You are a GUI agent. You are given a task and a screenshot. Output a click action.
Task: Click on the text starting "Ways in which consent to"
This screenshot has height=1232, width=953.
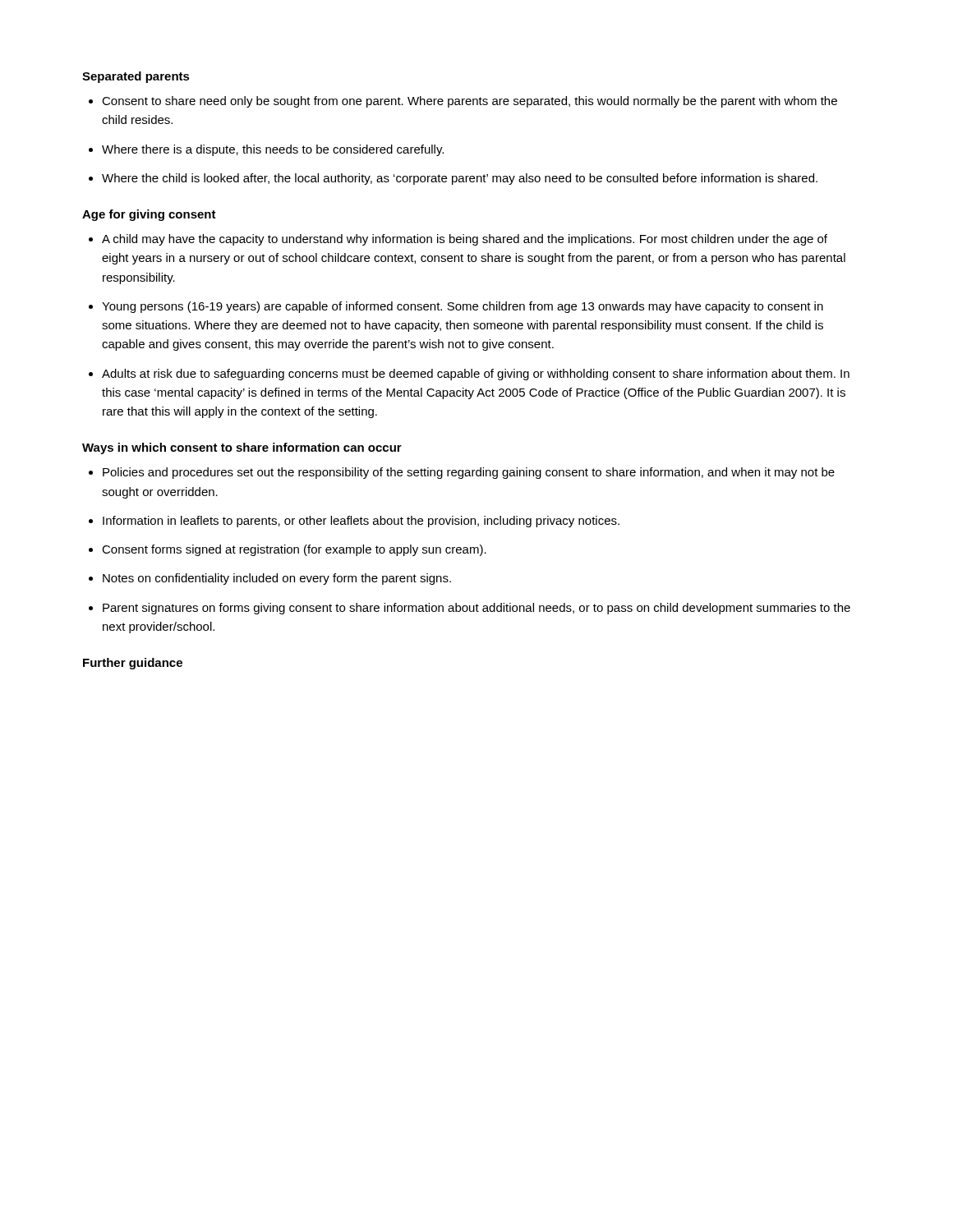(x=242, y=447)
